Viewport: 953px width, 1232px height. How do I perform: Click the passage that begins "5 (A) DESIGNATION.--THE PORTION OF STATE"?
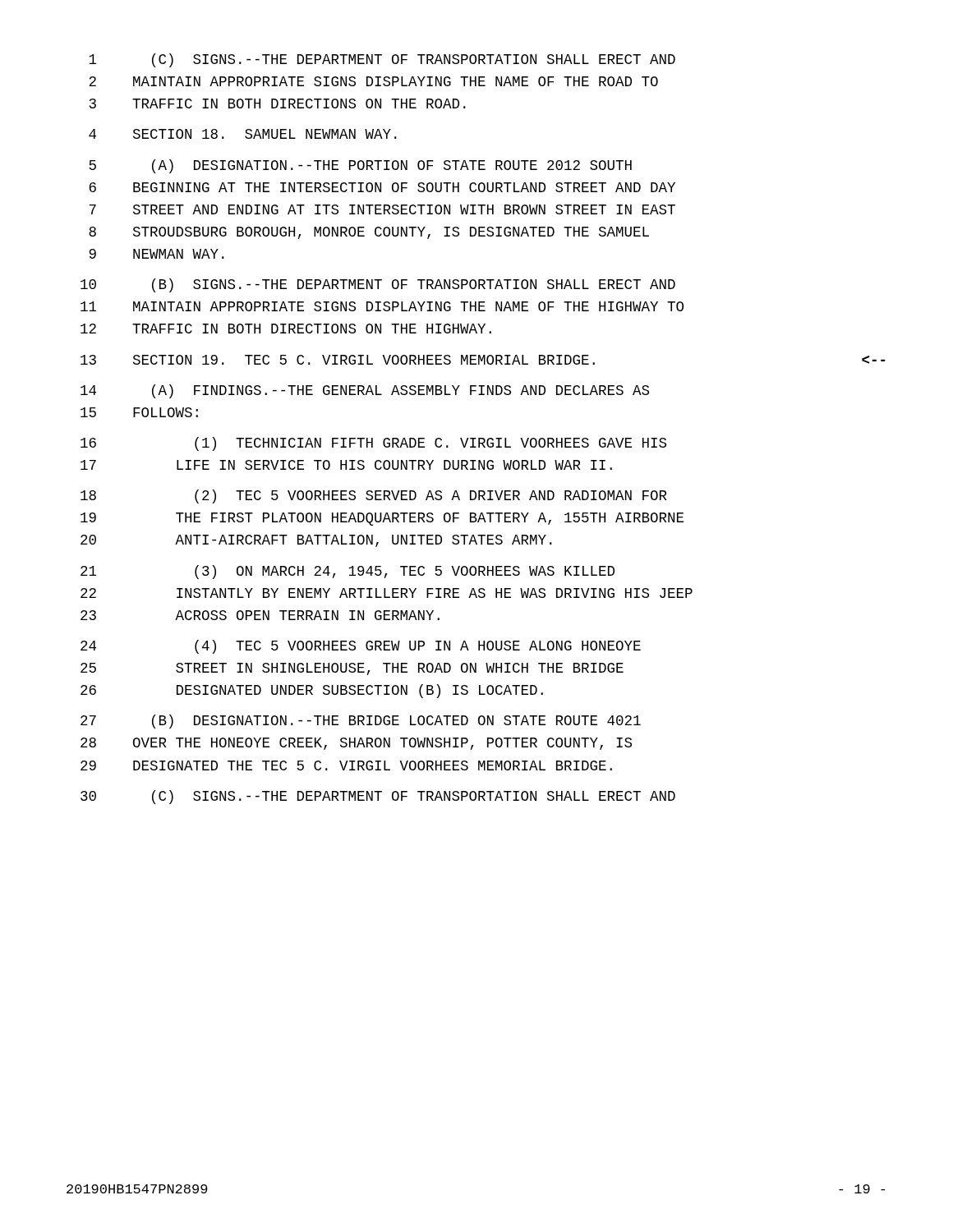point(476,166)
